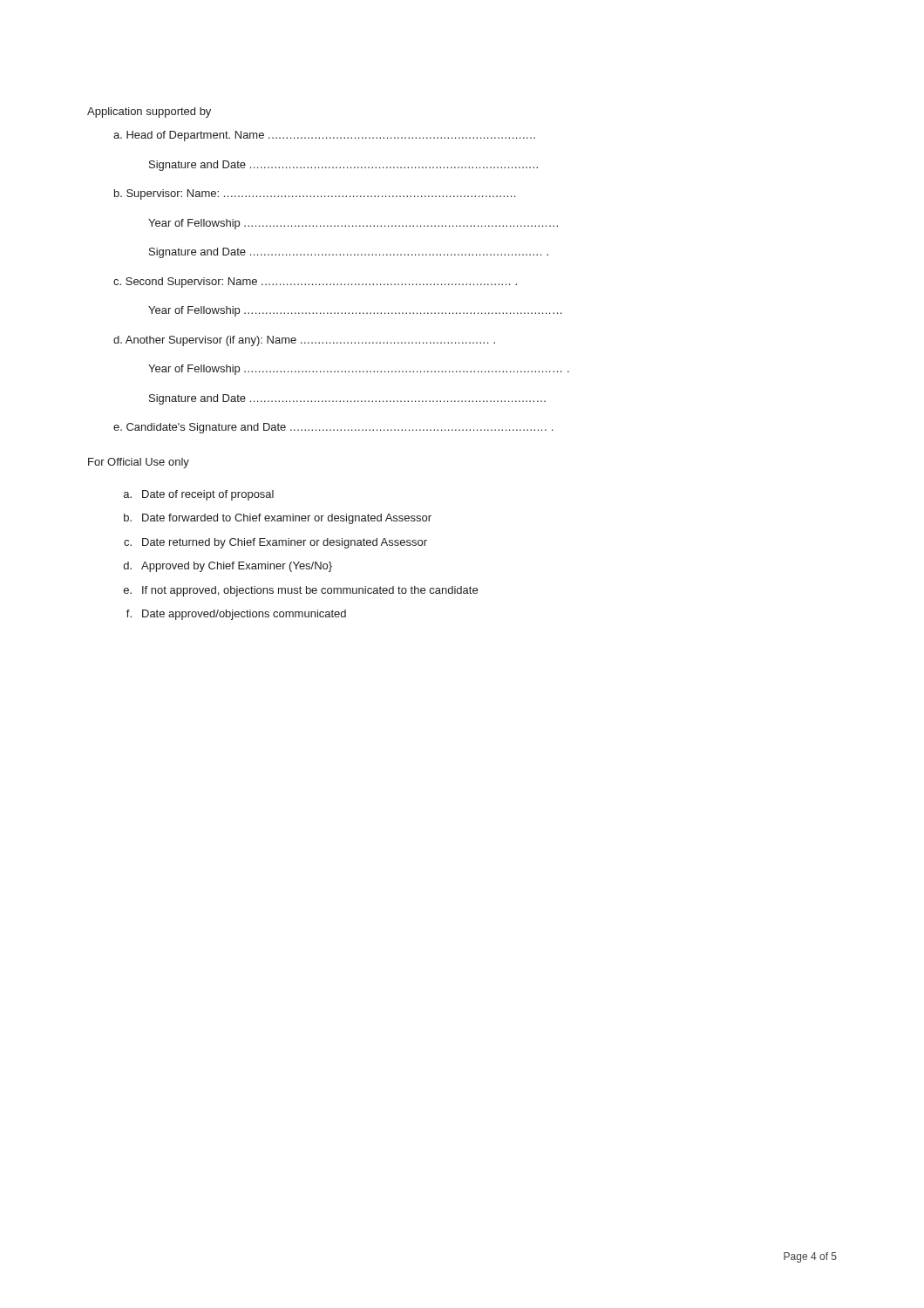This screenshot has height=1308, width=924.
Task: Click the passage that begins "e. Candidate's Signature and"
Action: tap(334, 427)
